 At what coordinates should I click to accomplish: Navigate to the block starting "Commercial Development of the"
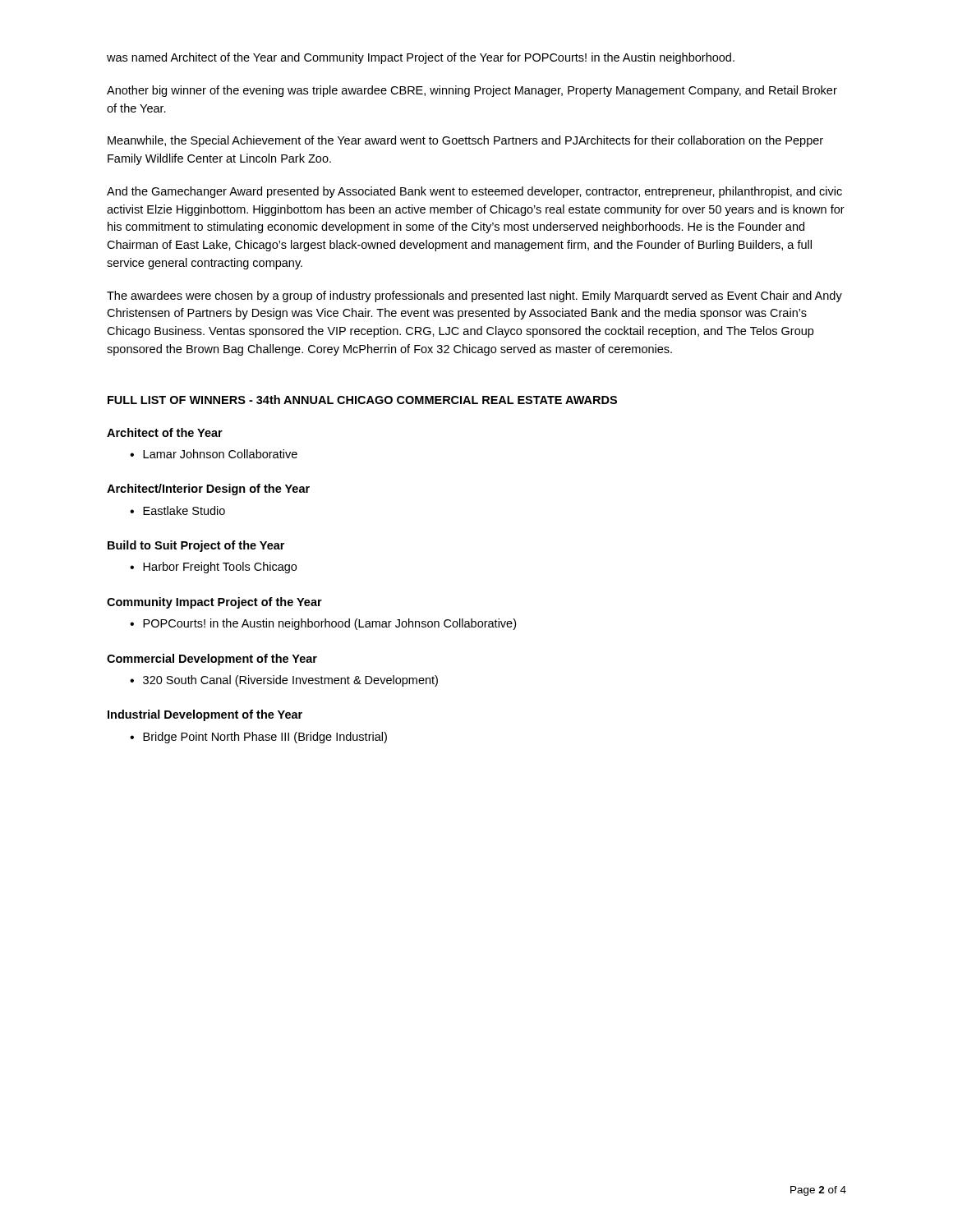pos(212,658)
